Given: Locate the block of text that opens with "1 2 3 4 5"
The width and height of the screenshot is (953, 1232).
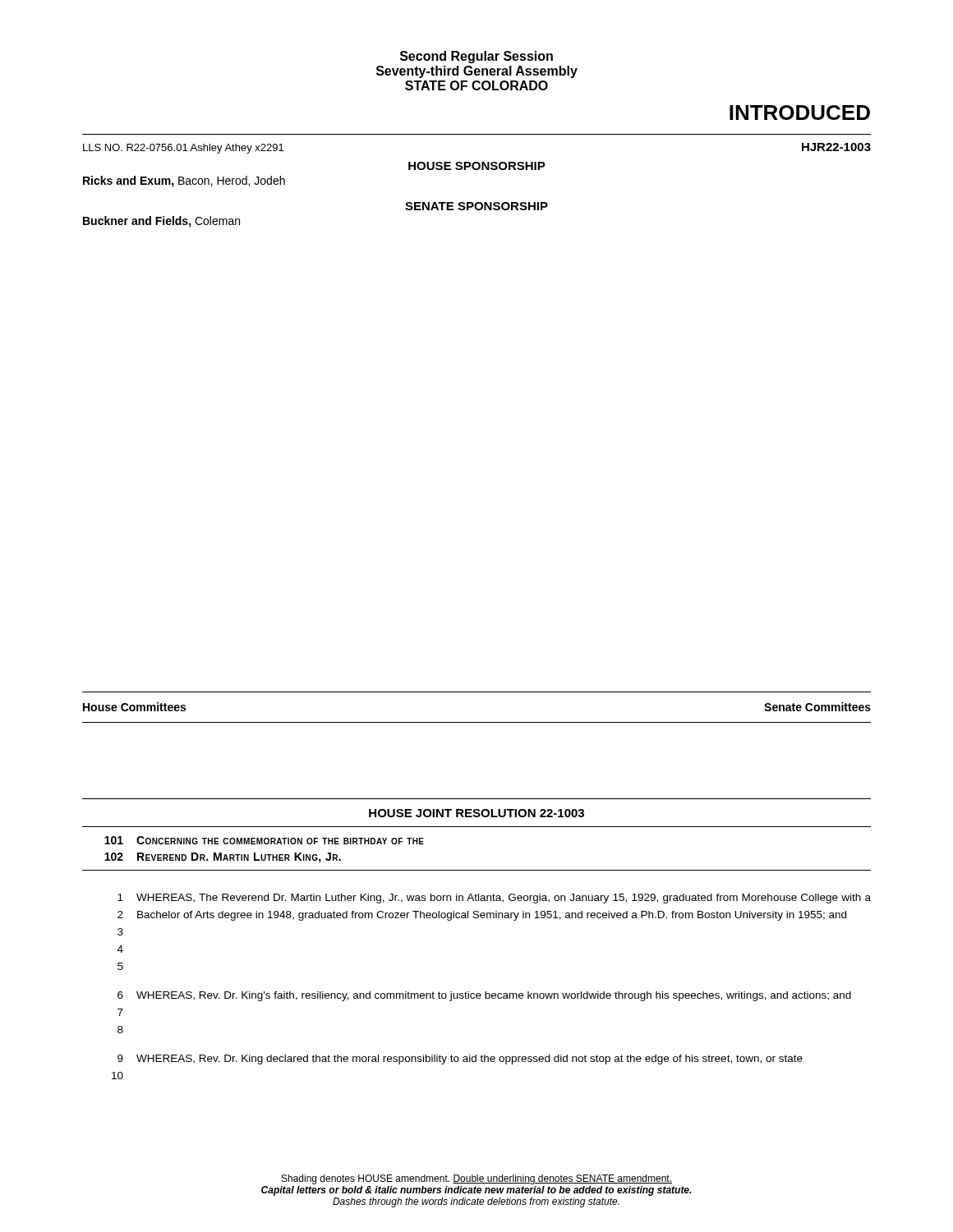Looking at the screenshot, I should [476, 987].
